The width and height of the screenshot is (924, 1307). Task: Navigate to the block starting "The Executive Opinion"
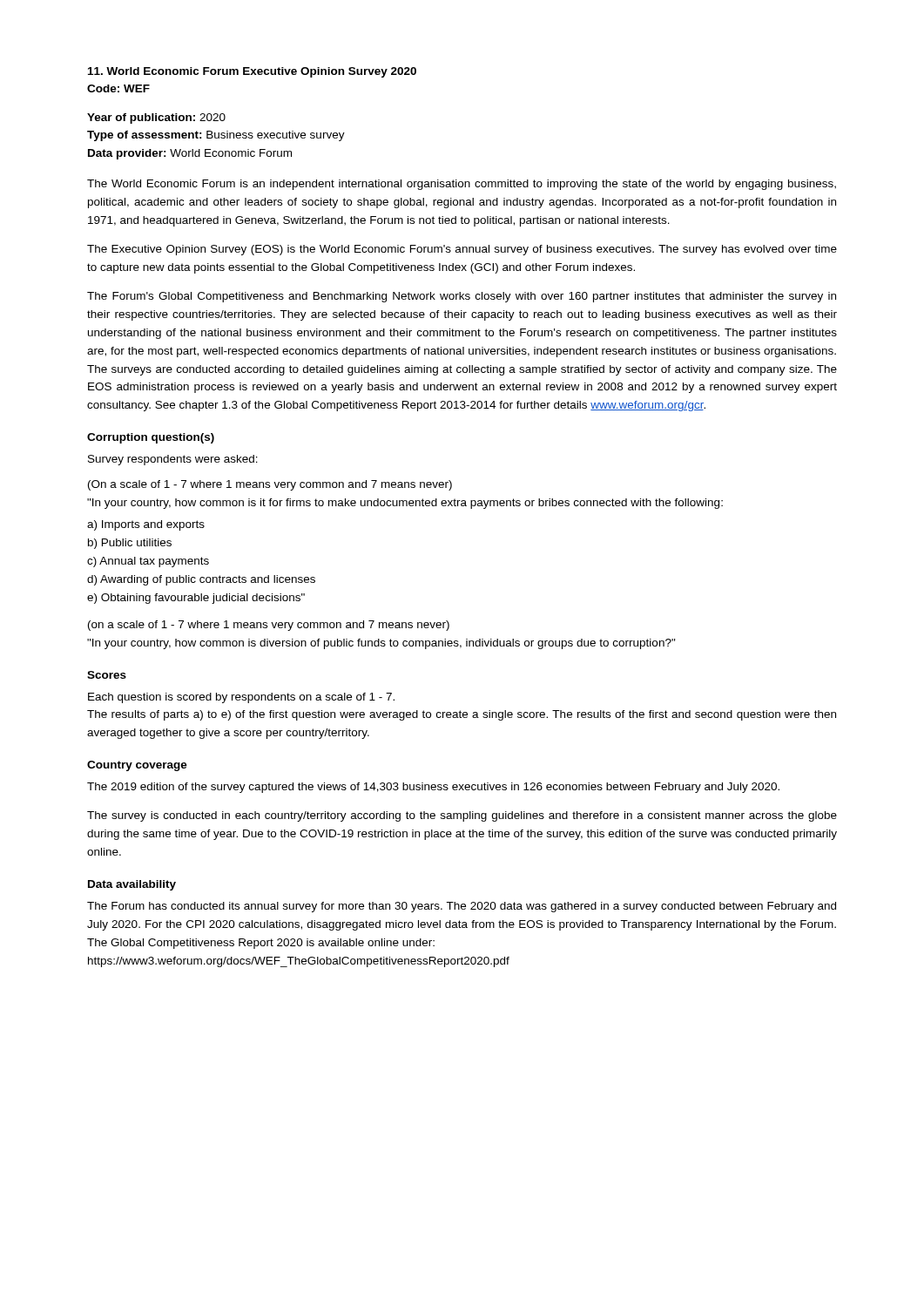click(462, 258)
